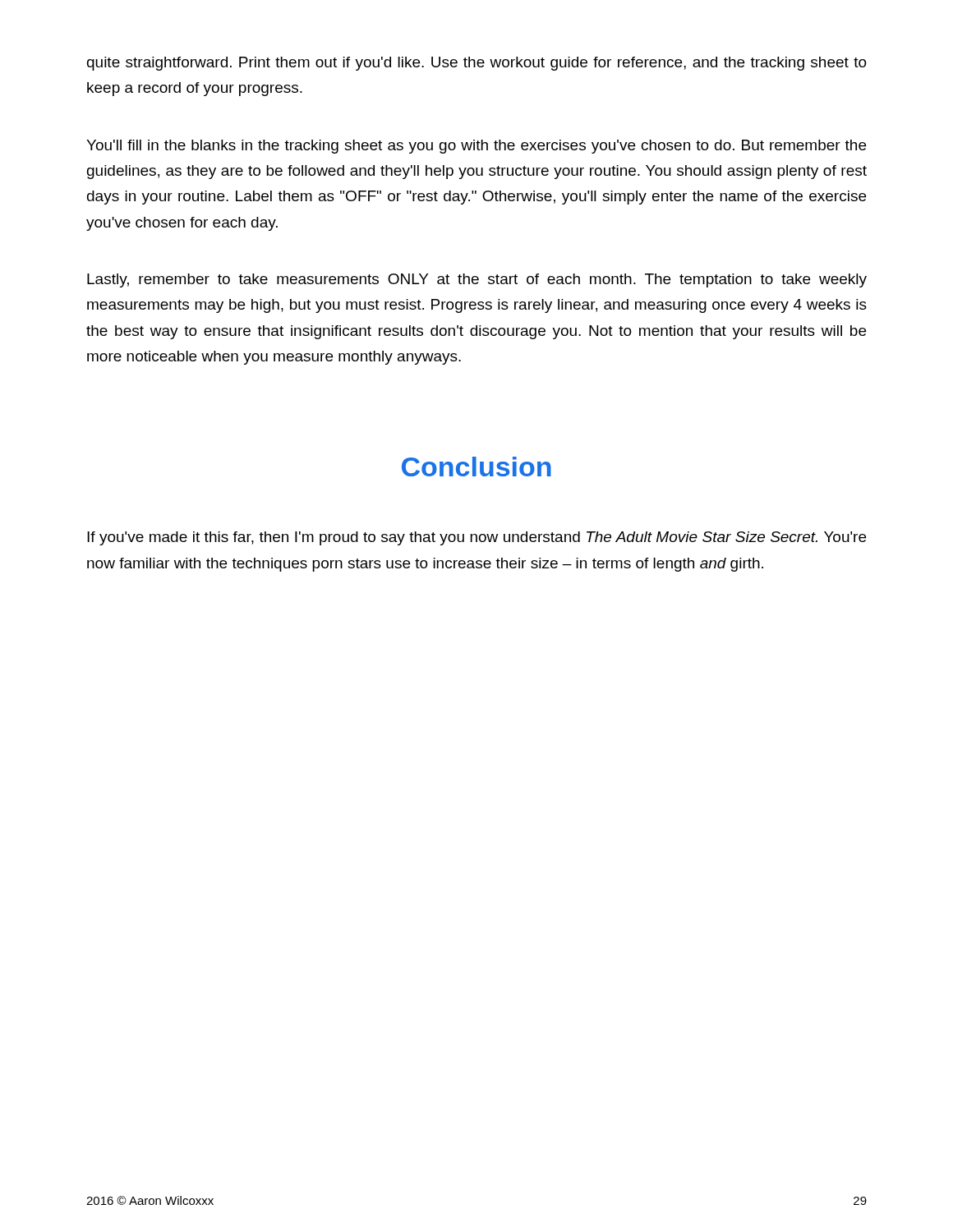Select the region starting "quite straightforward. Print them out if"
This screenshot has height=1232, width=953.
pyautogui.click(x=476, y=75)
